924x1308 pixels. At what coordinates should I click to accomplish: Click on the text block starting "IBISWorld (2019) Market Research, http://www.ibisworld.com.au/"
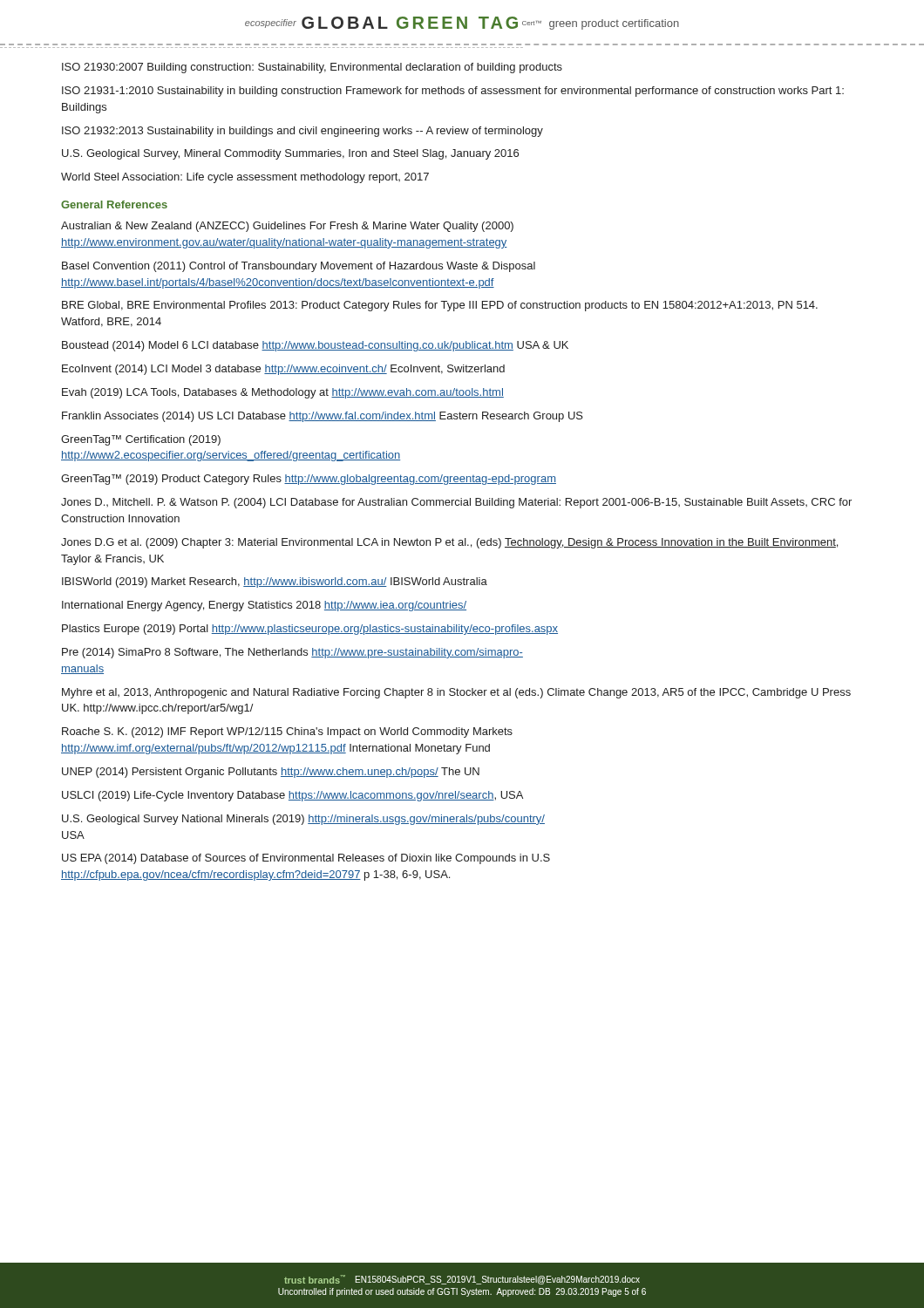pos(274,582)
